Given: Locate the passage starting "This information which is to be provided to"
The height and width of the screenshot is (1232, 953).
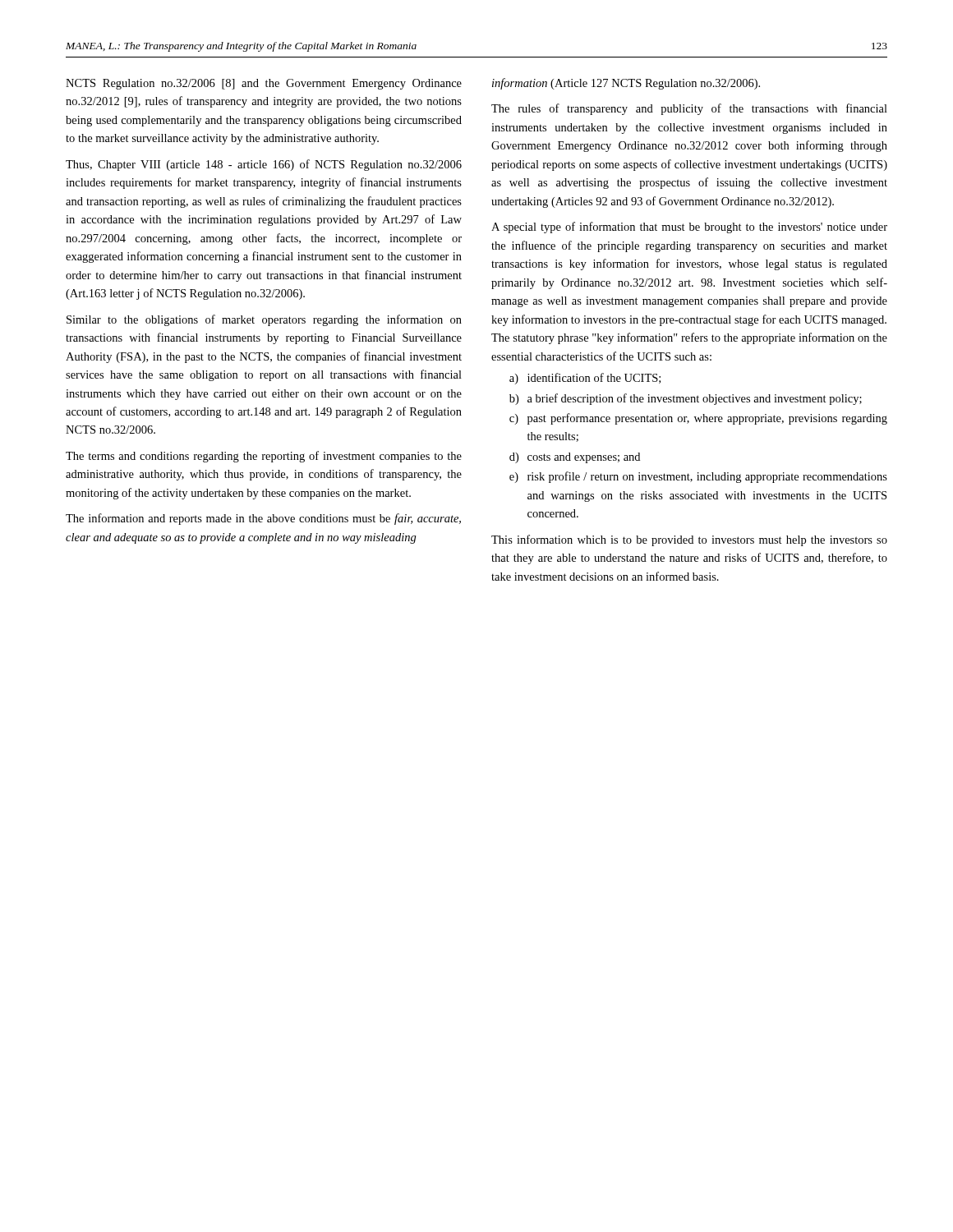Looking at the screenshot, I should 689,558.
